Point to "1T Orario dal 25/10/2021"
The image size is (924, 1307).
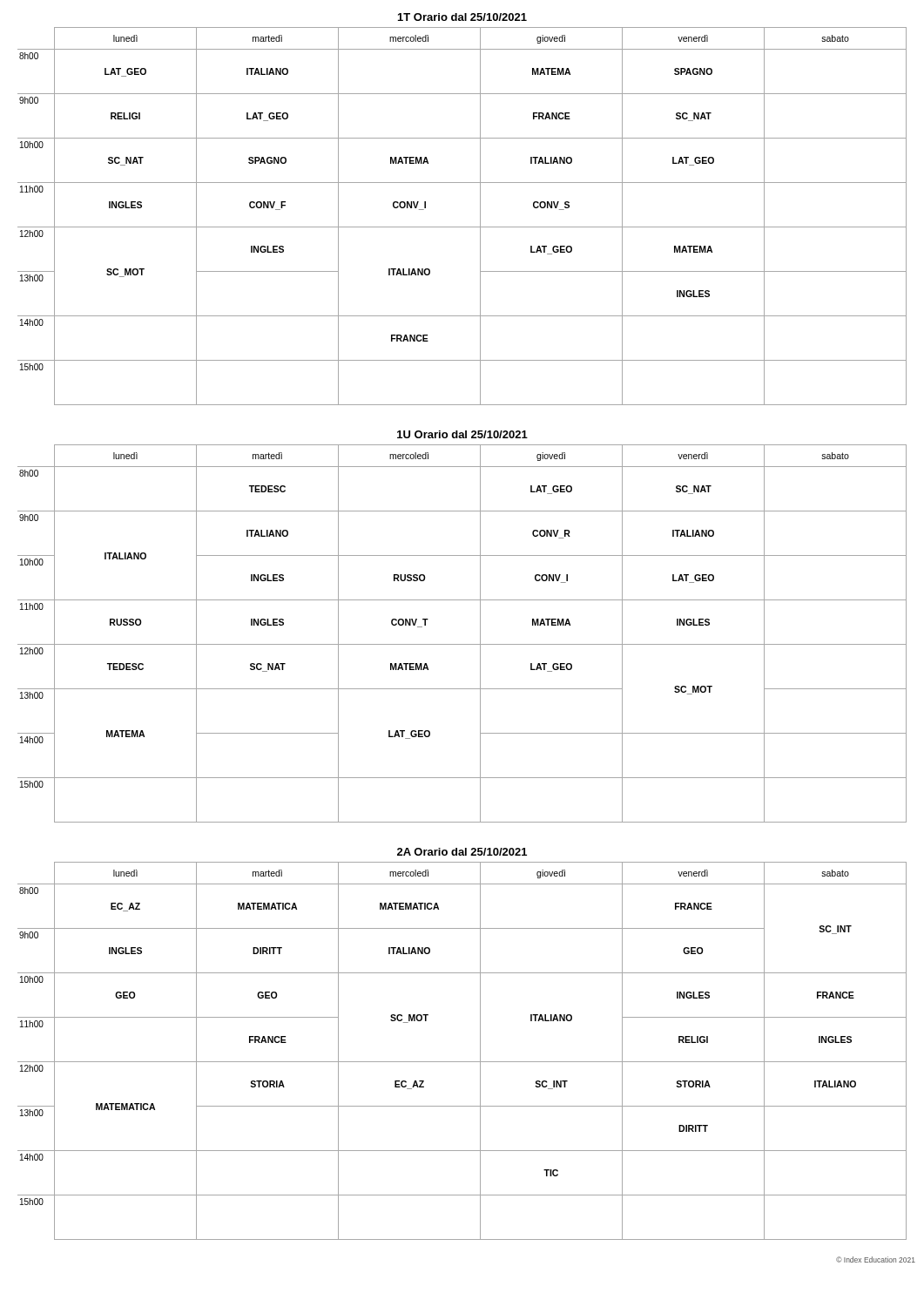pyautogui.click(x=462, y=17)
